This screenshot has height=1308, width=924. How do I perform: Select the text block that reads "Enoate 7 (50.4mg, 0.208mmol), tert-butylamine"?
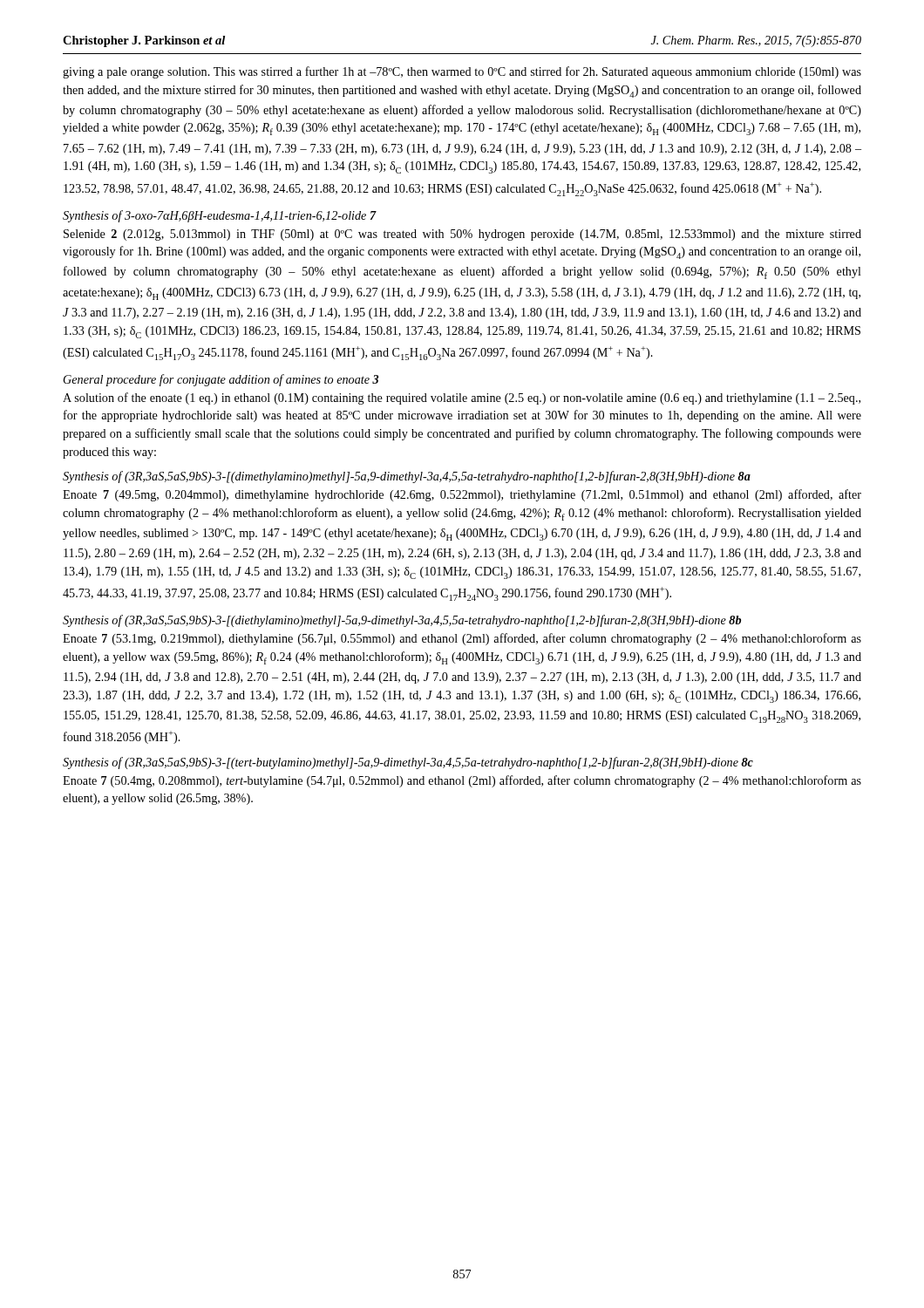point(462,789)
